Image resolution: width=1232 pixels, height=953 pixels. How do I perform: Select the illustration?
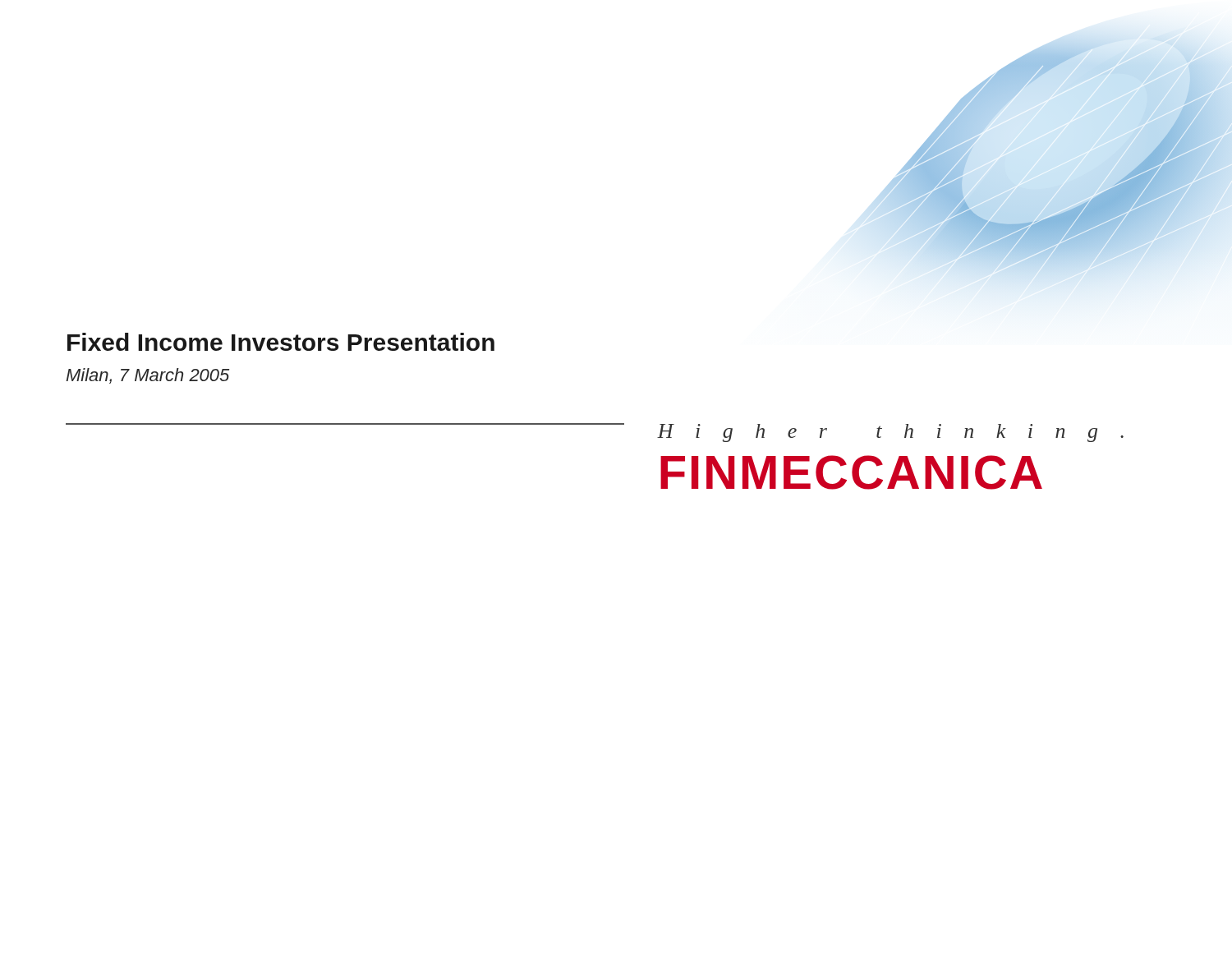(x=953, y=177)
